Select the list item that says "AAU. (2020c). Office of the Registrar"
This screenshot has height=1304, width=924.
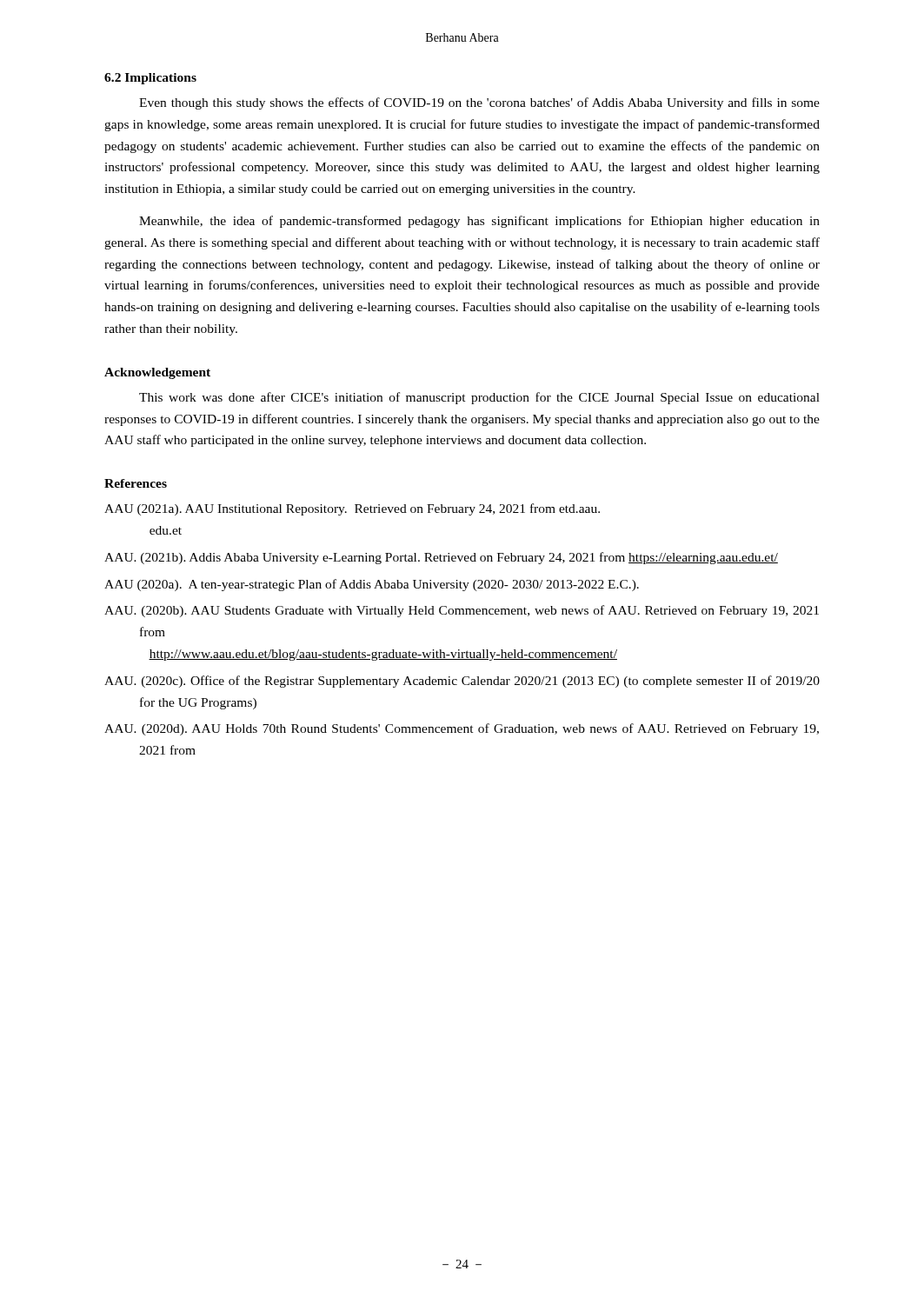(462, 691)
